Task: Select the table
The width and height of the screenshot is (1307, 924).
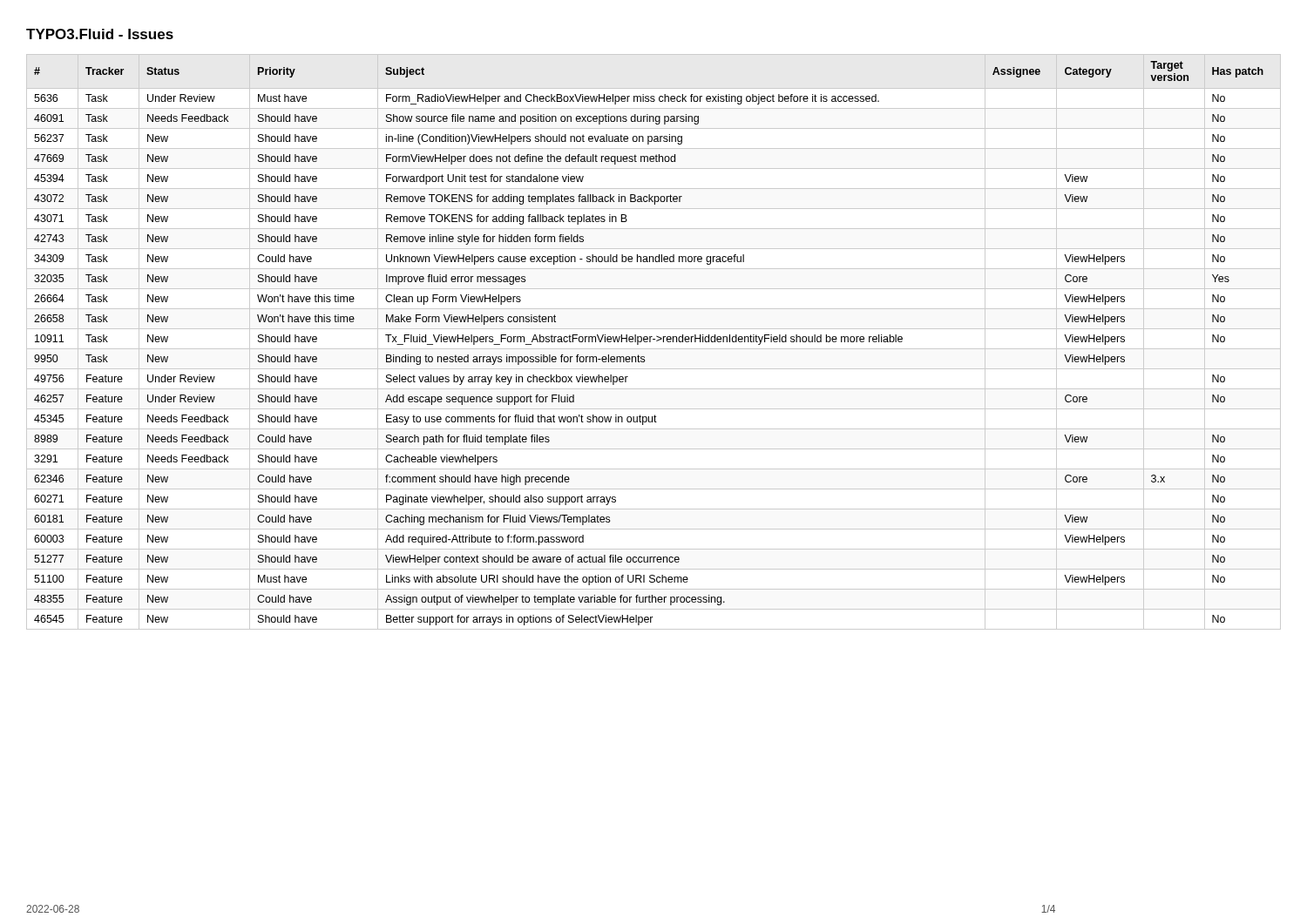Action: 654,342
